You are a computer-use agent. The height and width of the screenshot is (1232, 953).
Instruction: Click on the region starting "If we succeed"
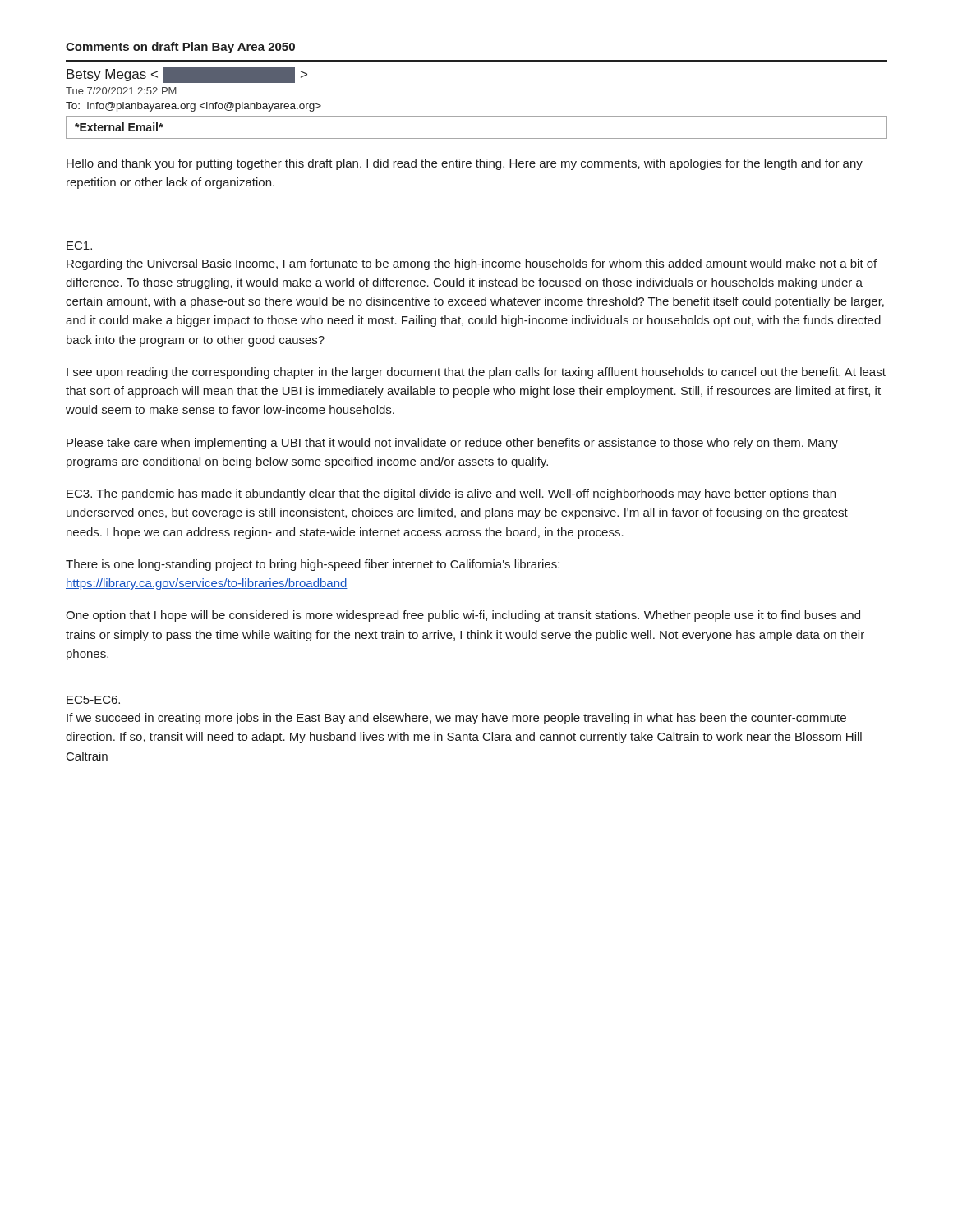[464, 737]
